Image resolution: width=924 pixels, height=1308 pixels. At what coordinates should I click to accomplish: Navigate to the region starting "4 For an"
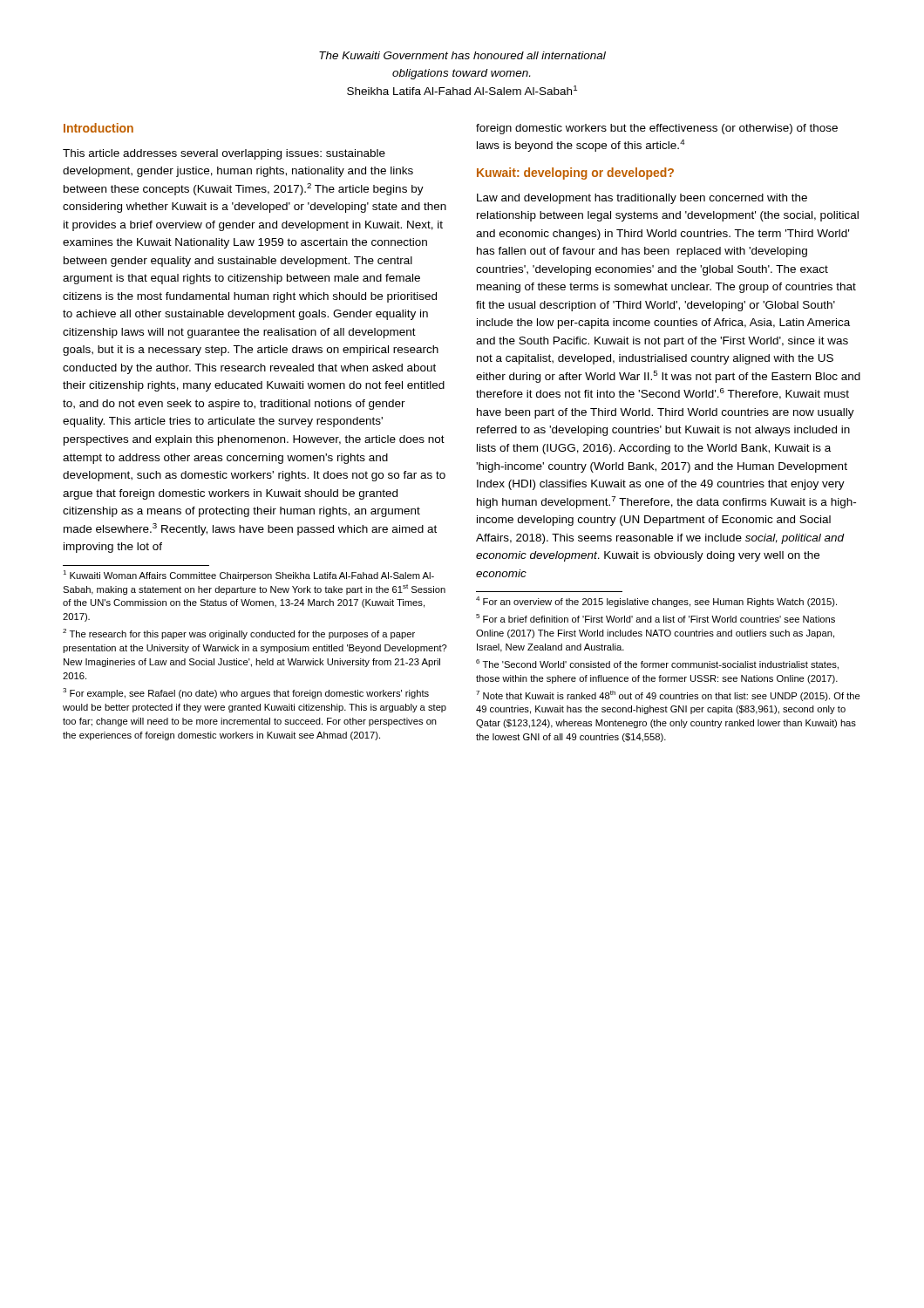pos(669,668)
